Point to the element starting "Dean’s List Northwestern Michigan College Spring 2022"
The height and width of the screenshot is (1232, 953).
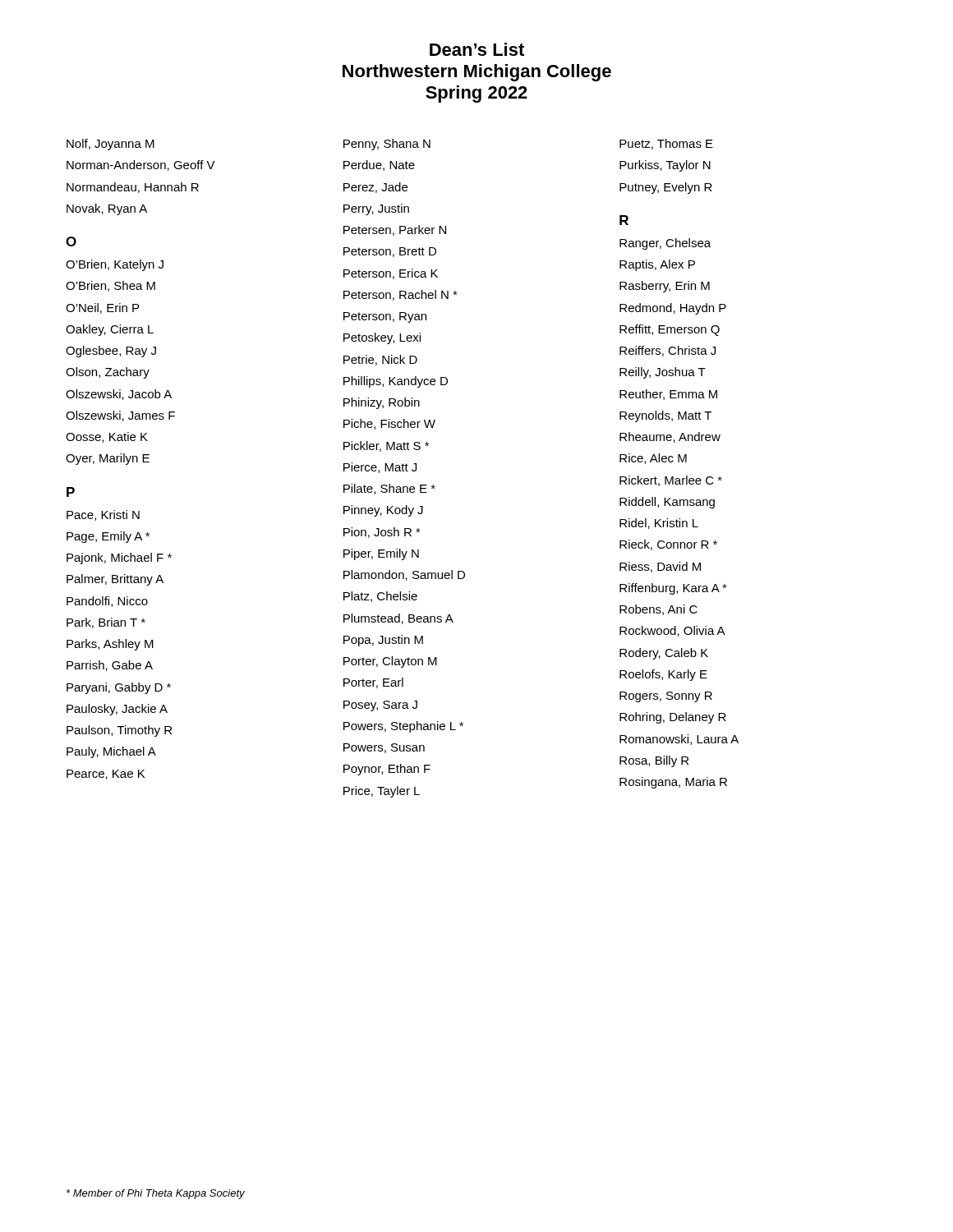tap(476, 71)
